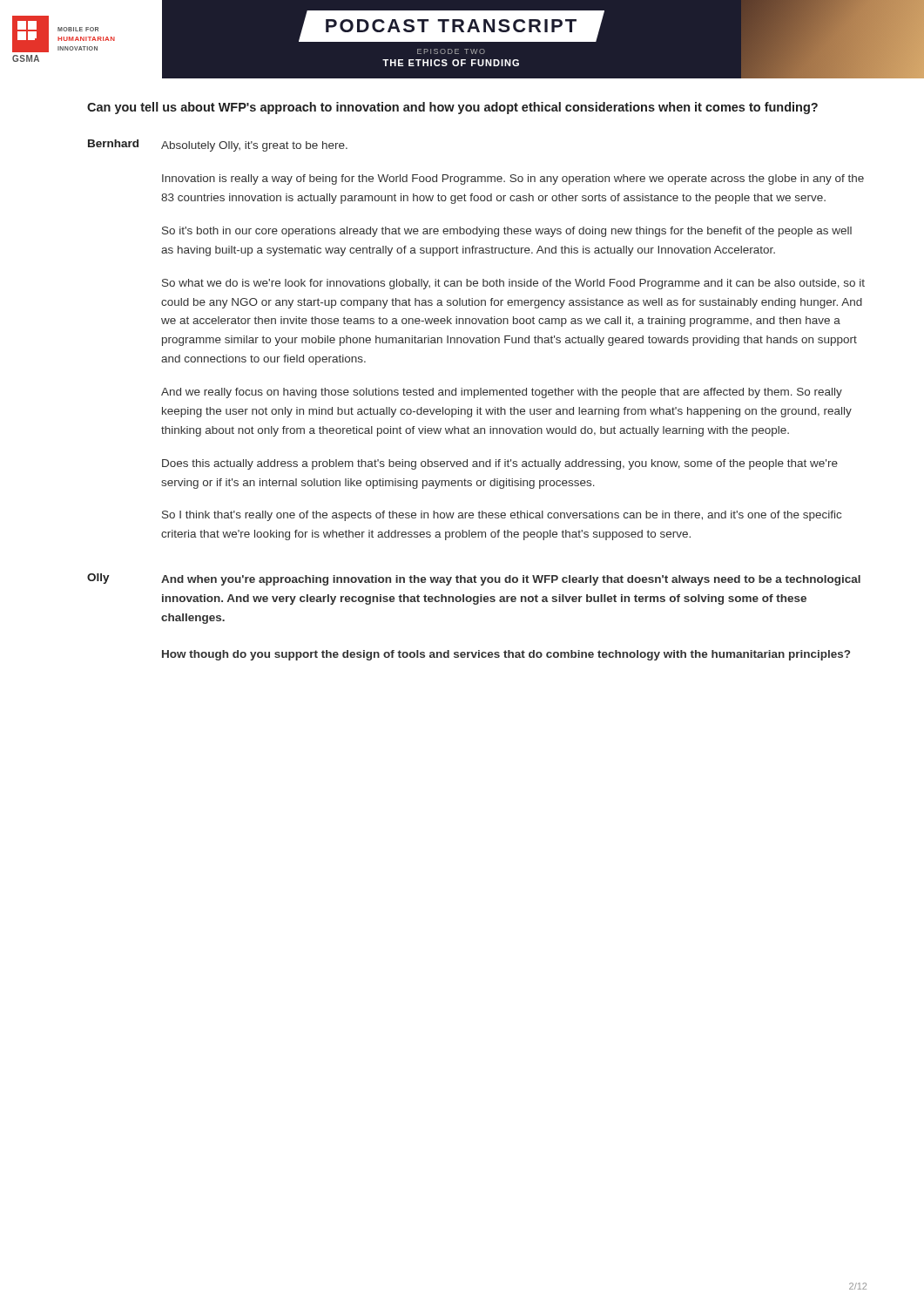Find the text starting "And we really focus on having those solutions"
This screenshot has height=1307, width=924.
(x=506, y=411)
